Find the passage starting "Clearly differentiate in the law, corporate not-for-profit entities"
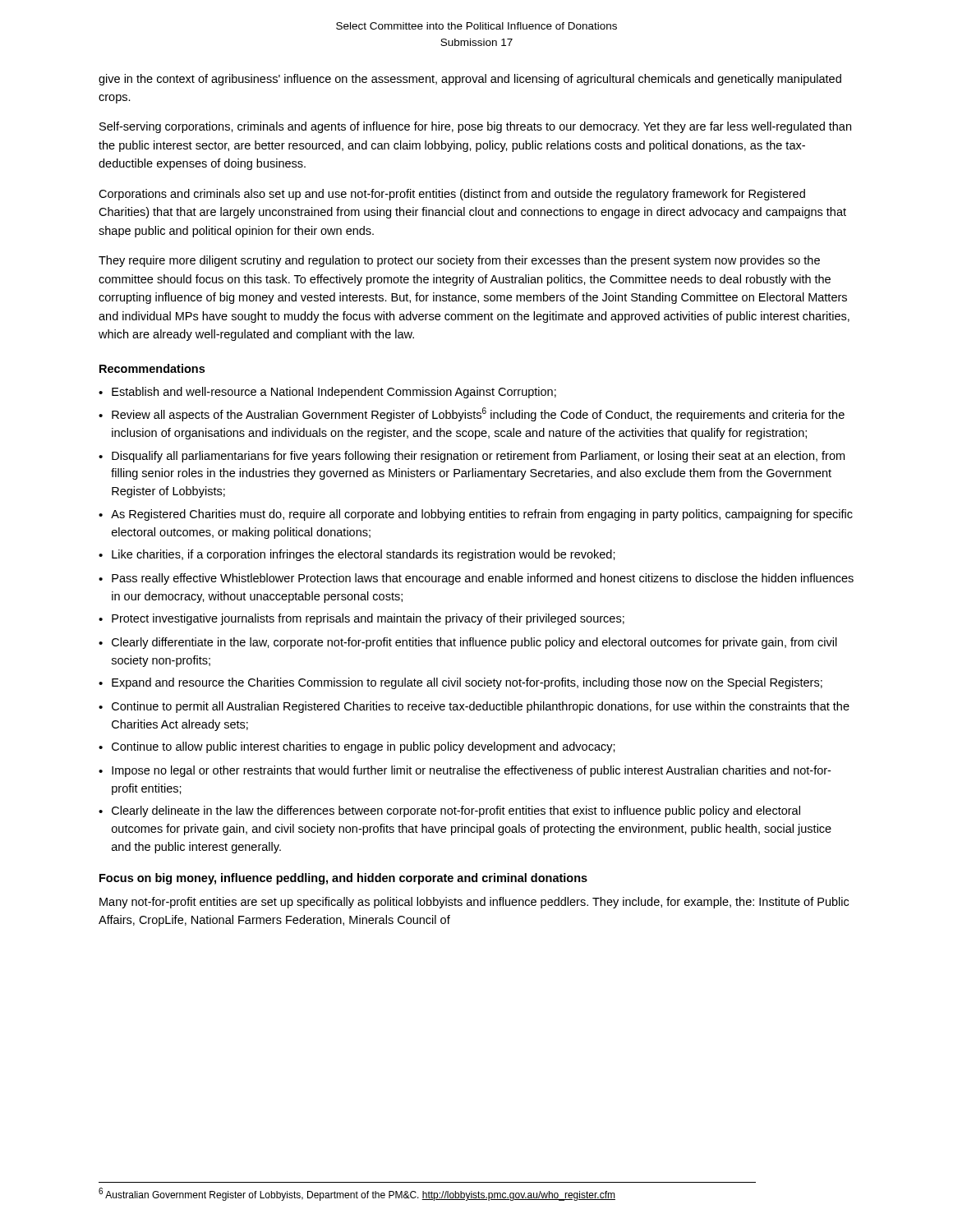 pos(483,652)
